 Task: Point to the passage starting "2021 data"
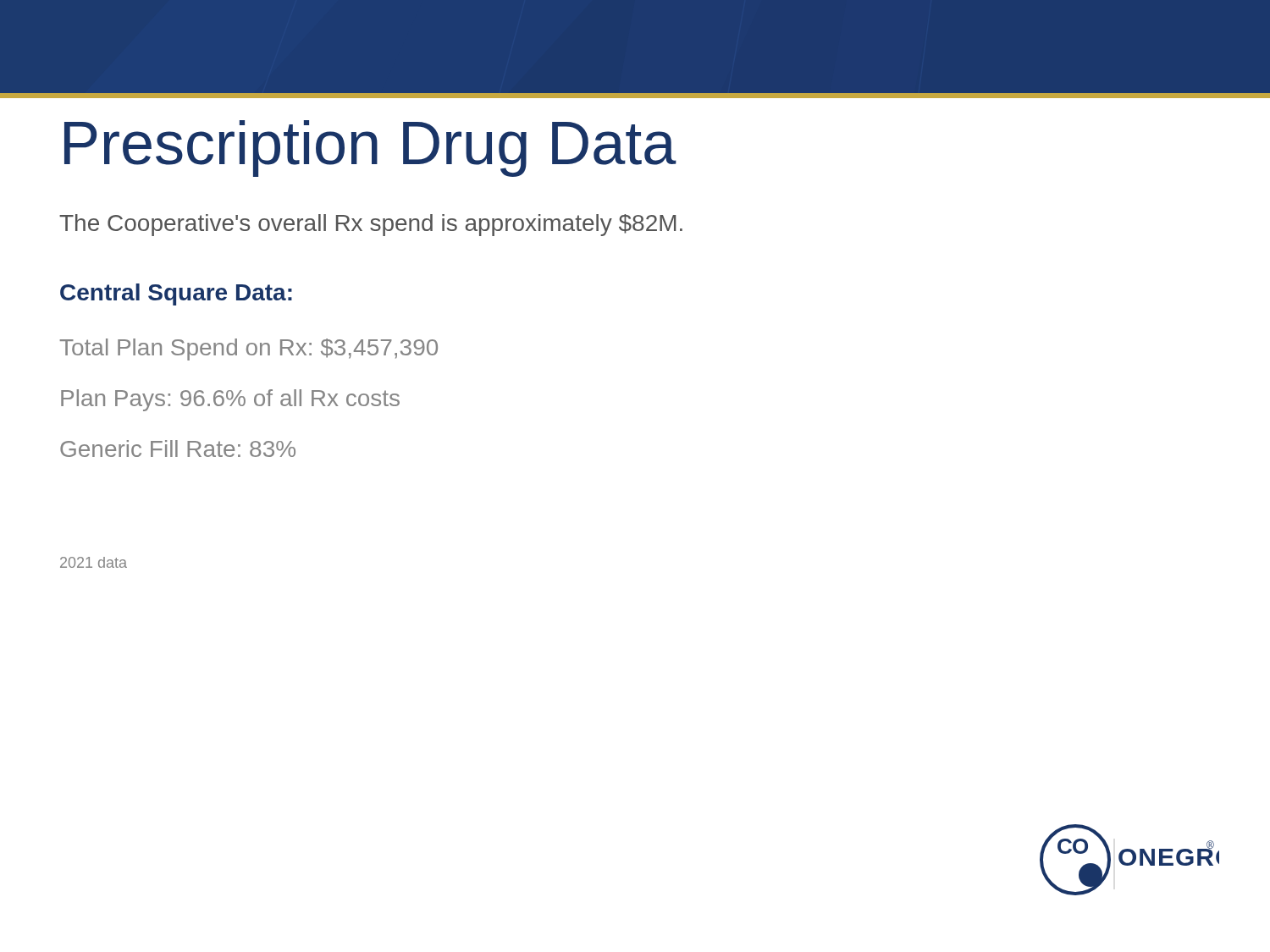[93, 563]
